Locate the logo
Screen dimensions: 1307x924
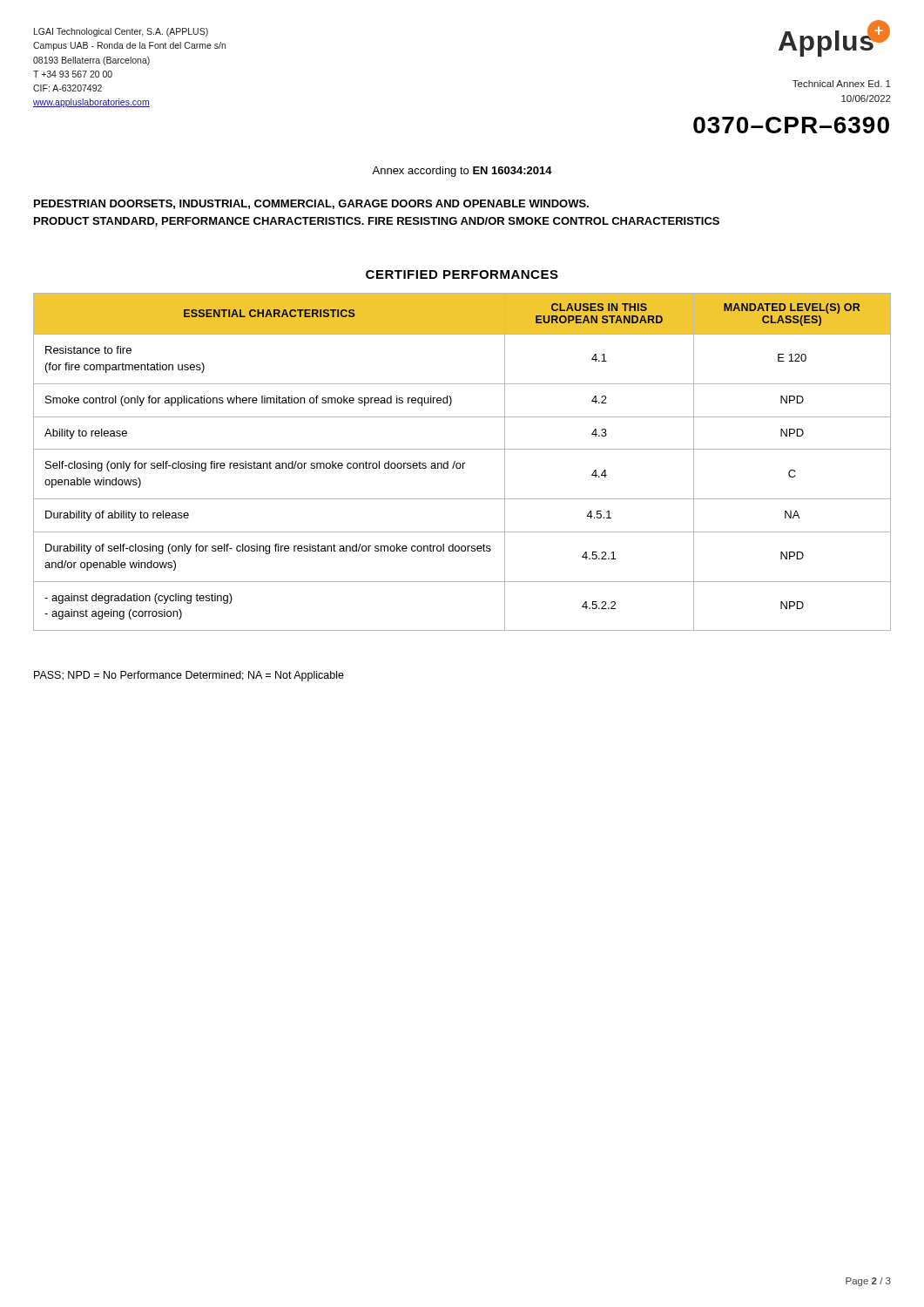tap(834, 40)
